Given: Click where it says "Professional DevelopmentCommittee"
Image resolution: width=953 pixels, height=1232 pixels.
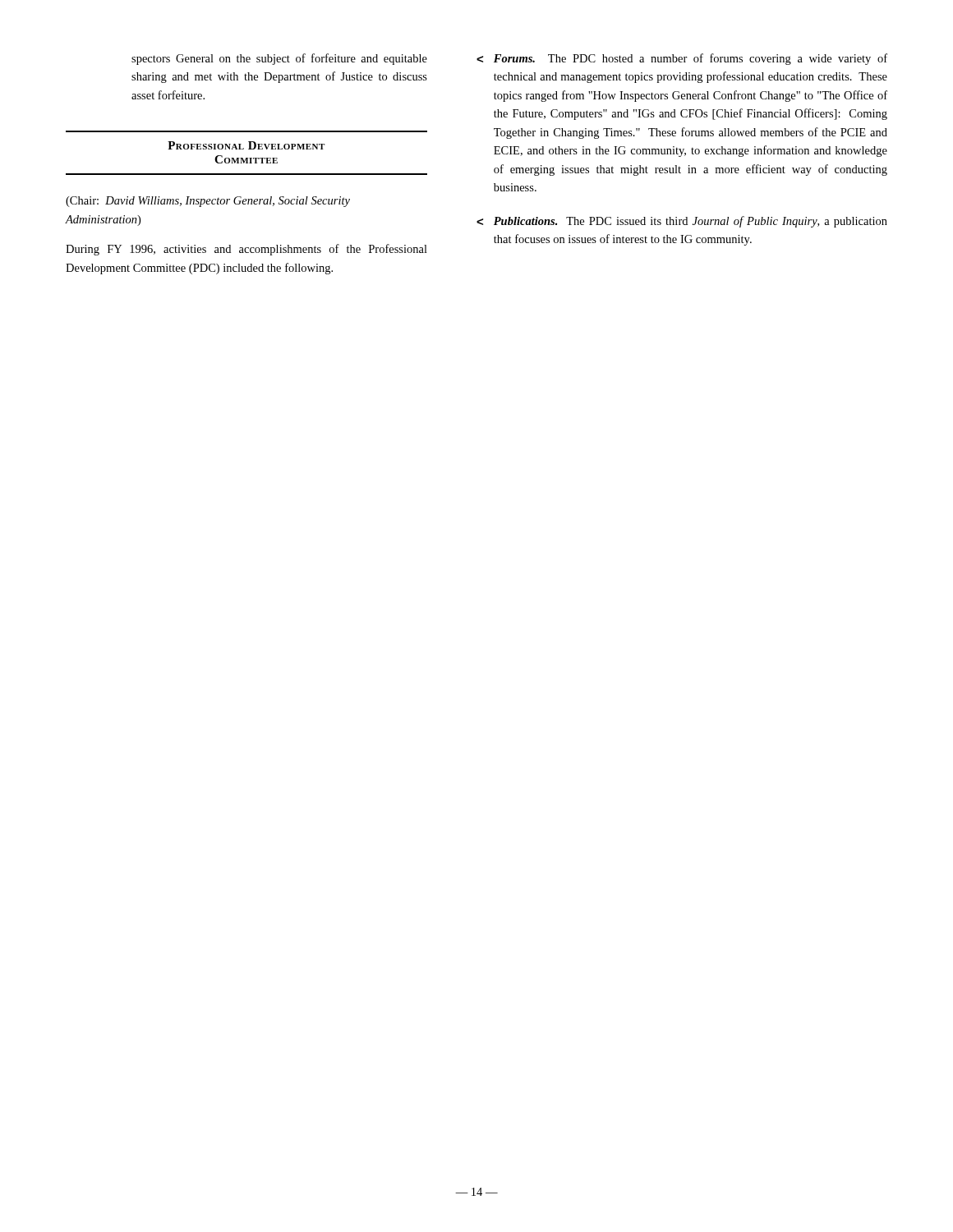Looking at the screenshot, I should tap(246, 153).
